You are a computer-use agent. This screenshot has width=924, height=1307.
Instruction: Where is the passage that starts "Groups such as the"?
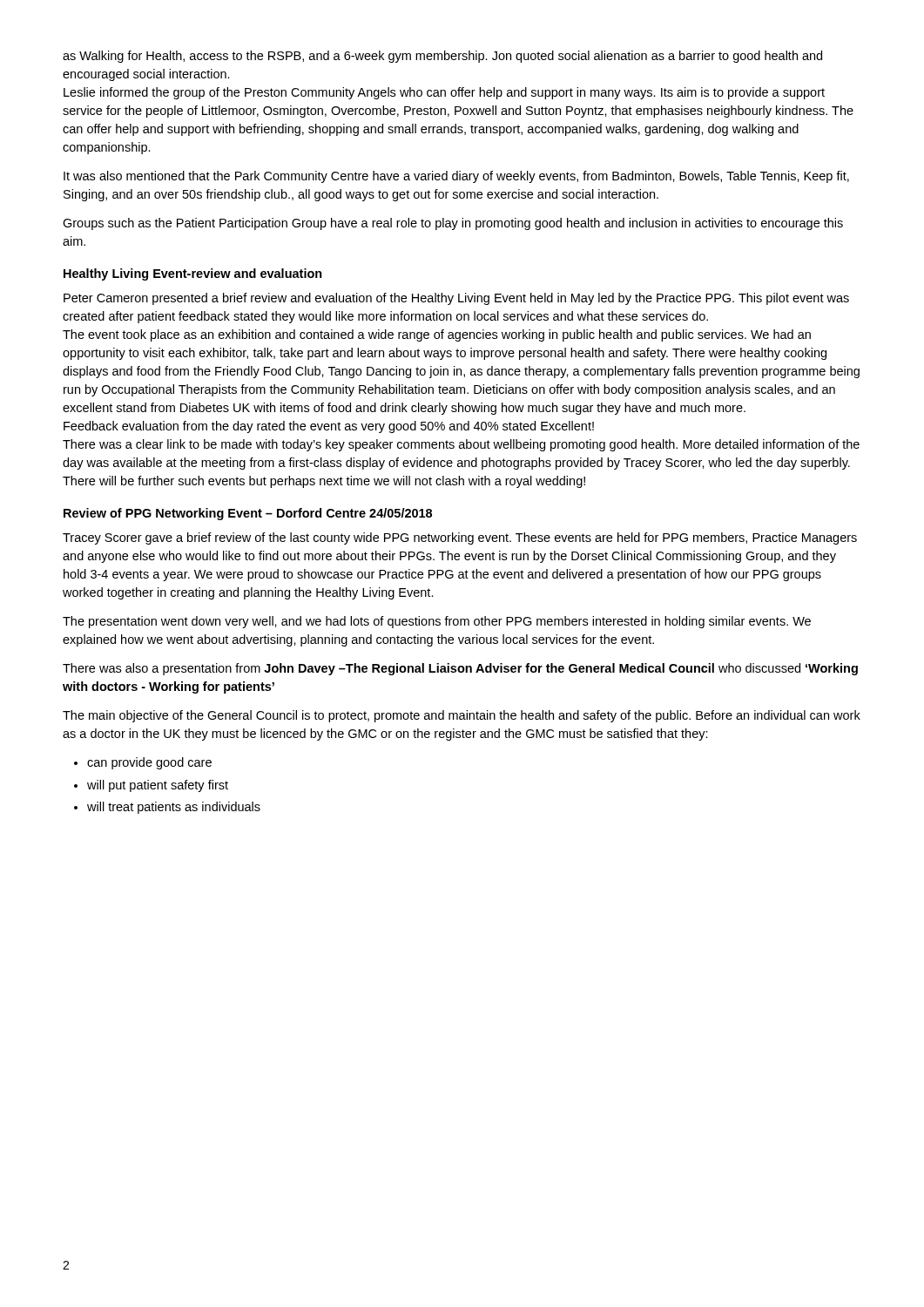(453, 232)
